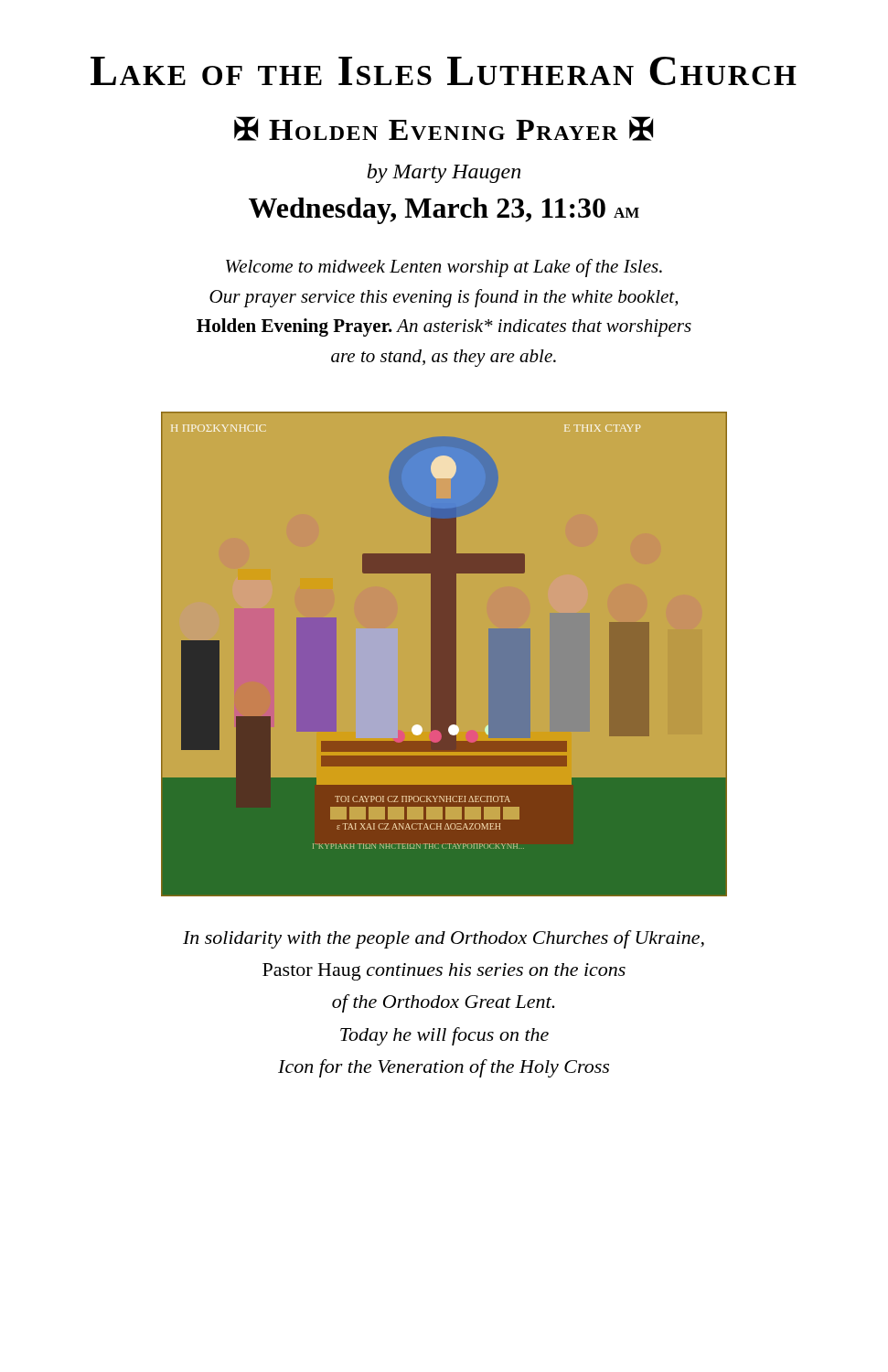Screen dimensions: 1372x888
Task: Locate the text "by Marty Haugen"
Action: (444, 171)
